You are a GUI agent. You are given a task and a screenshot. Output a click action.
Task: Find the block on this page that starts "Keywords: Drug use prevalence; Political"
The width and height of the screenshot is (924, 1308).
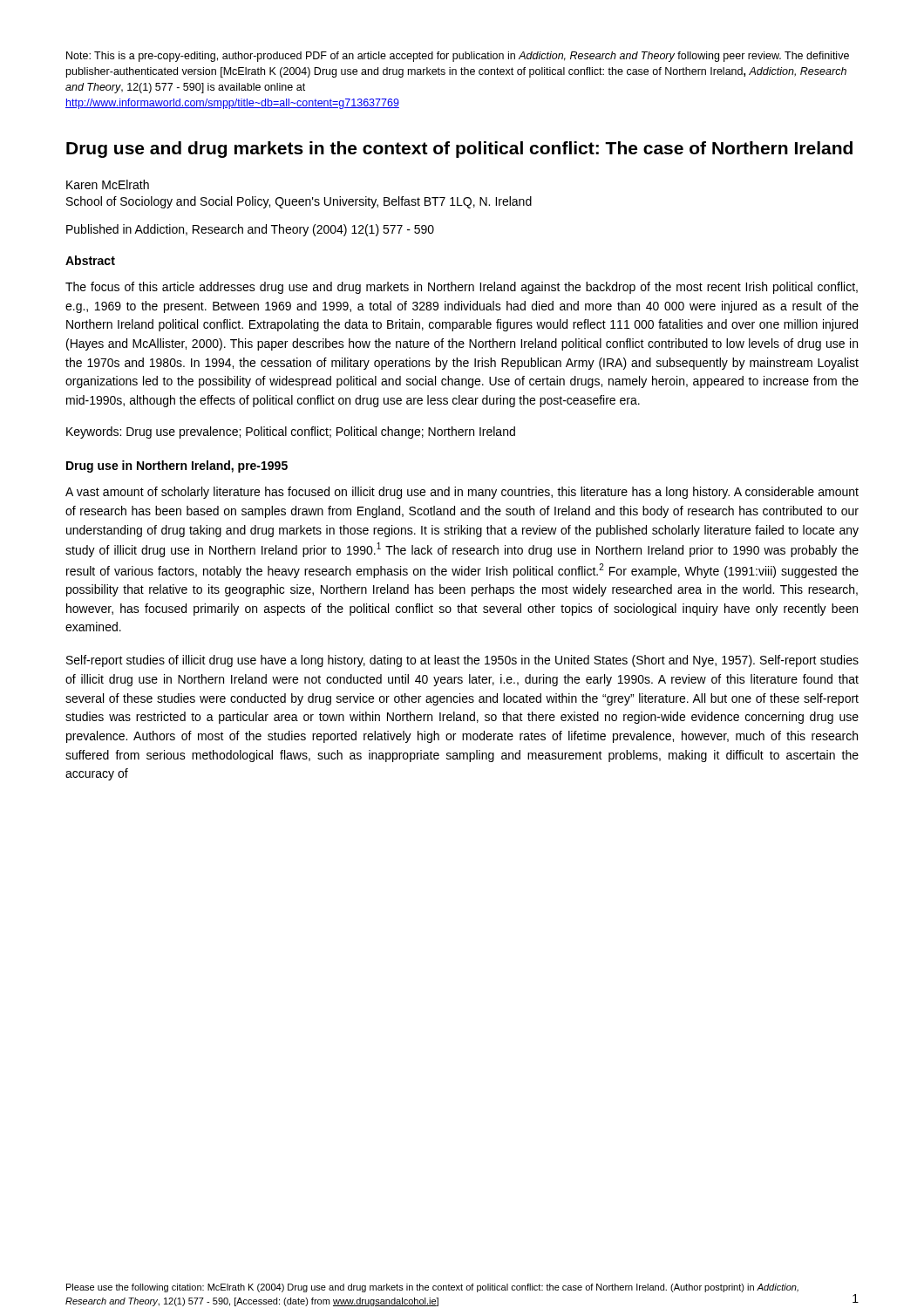tap(291, 431)
